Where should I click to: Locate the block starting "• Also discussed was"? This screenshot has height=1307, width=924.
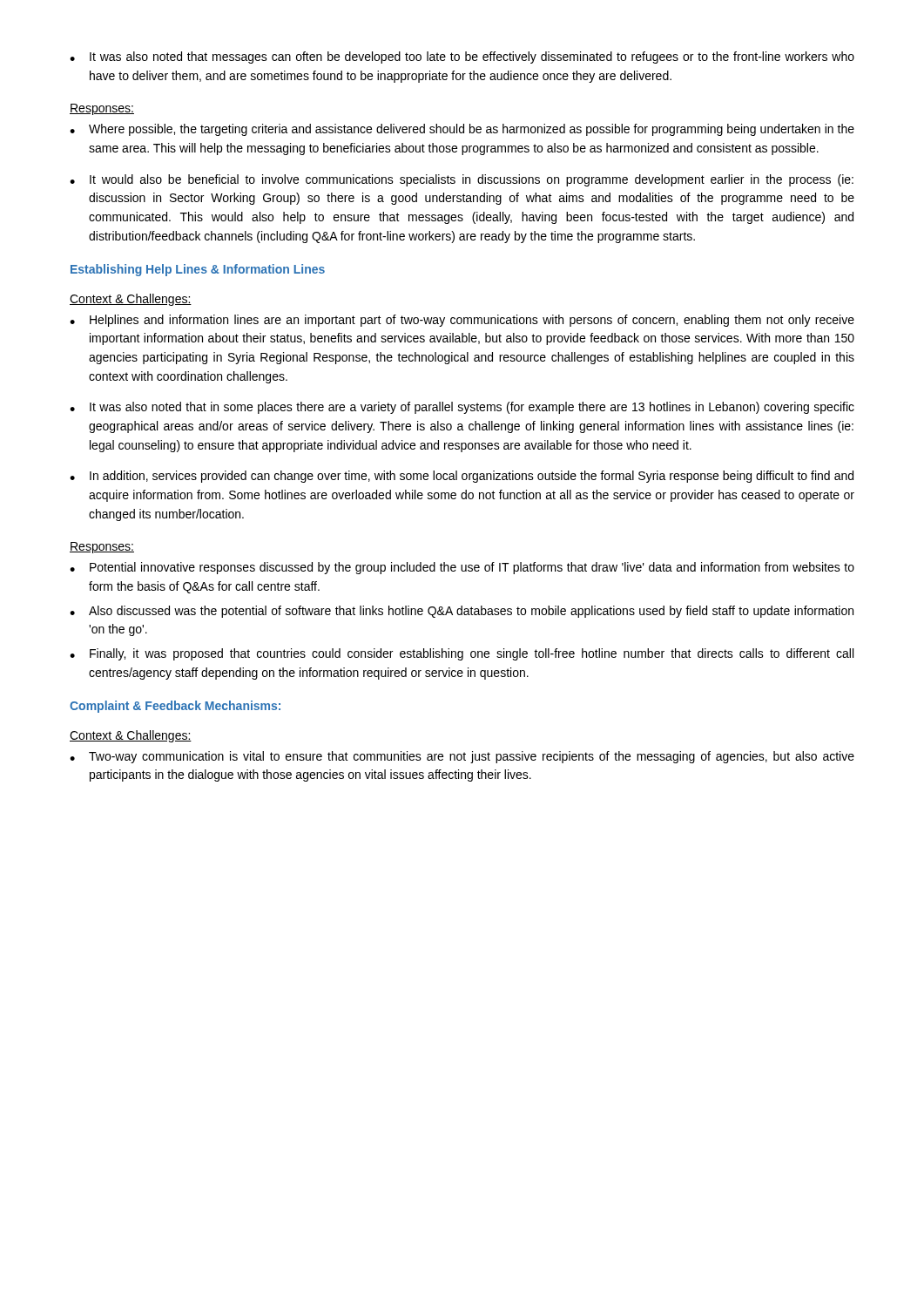click(462, 621)
